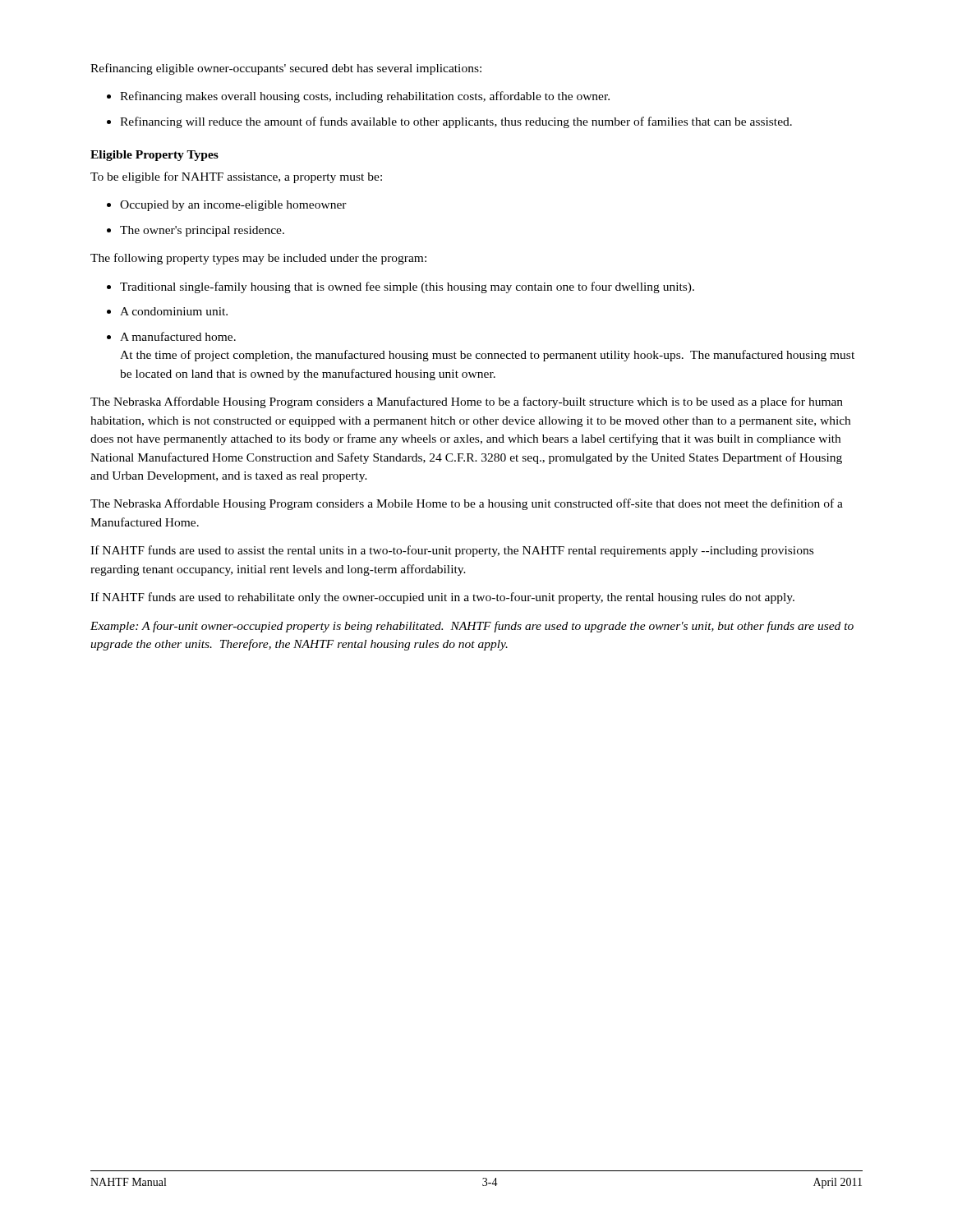Locate the text that reads "Refinancing eligible owner-occupants' secured debt has several implications:"
This screenshot has width=953, height=1232.
(476, 68)
